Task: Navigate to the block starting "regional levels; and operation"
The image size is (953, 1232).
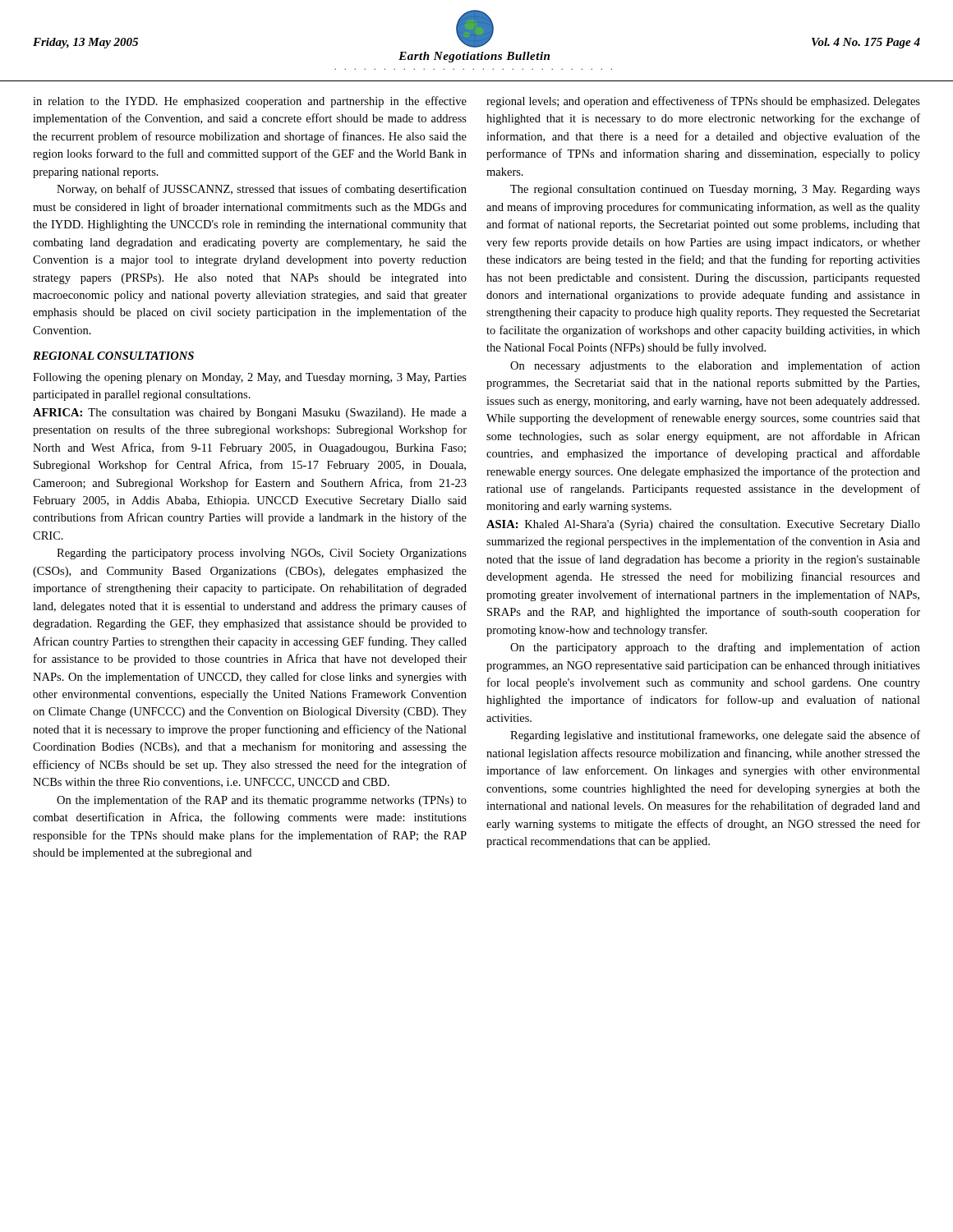Action: (x=703, y=137)
